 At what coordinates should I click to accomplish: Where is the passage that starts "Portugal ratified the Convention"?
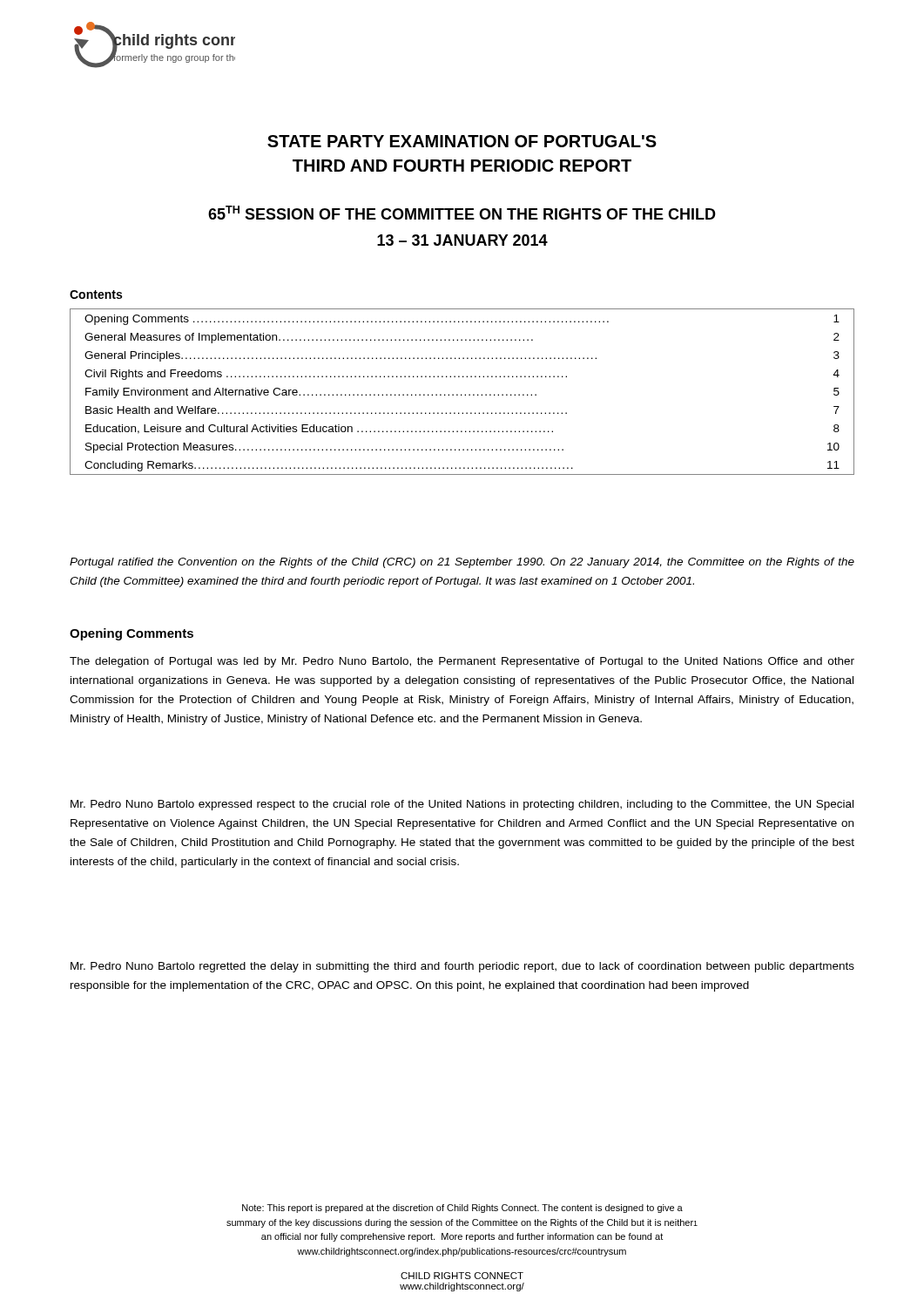pos(462,571)
